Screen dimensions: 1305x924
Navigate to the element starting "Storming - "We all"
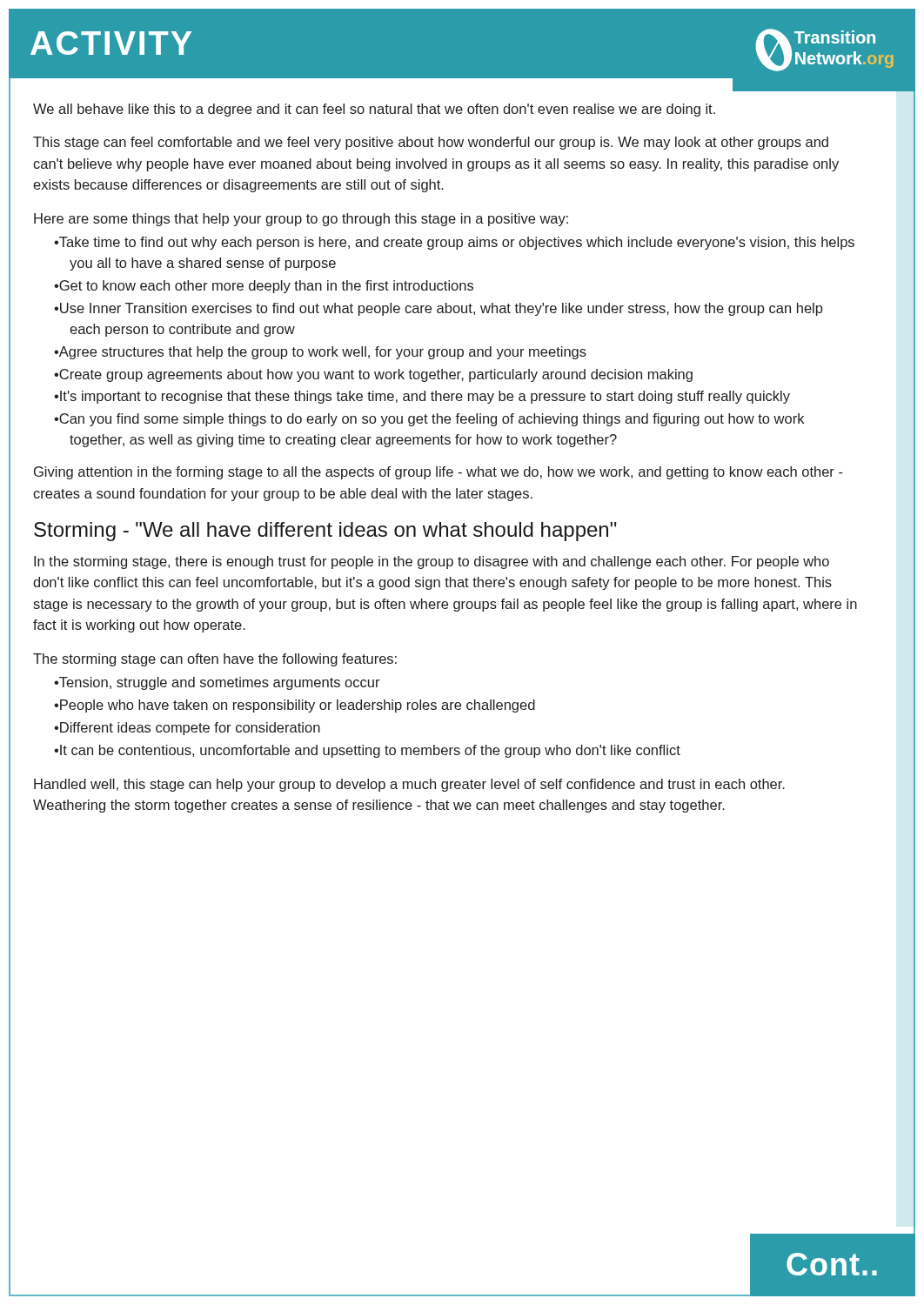click(325, 529)
